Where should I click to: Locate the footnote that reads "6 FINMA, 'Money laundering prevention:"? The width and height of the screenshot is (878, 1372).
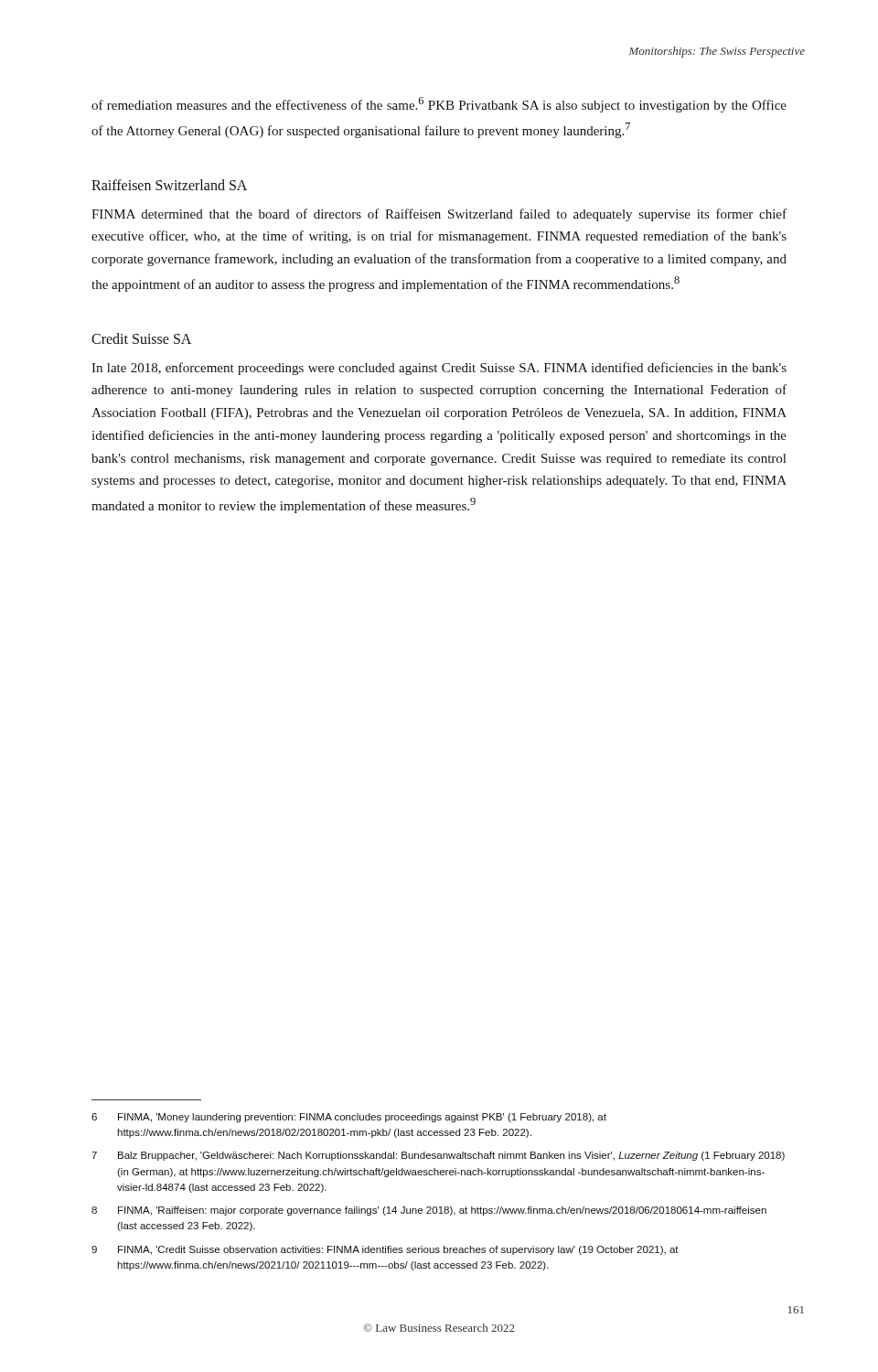click(439, 1125)
